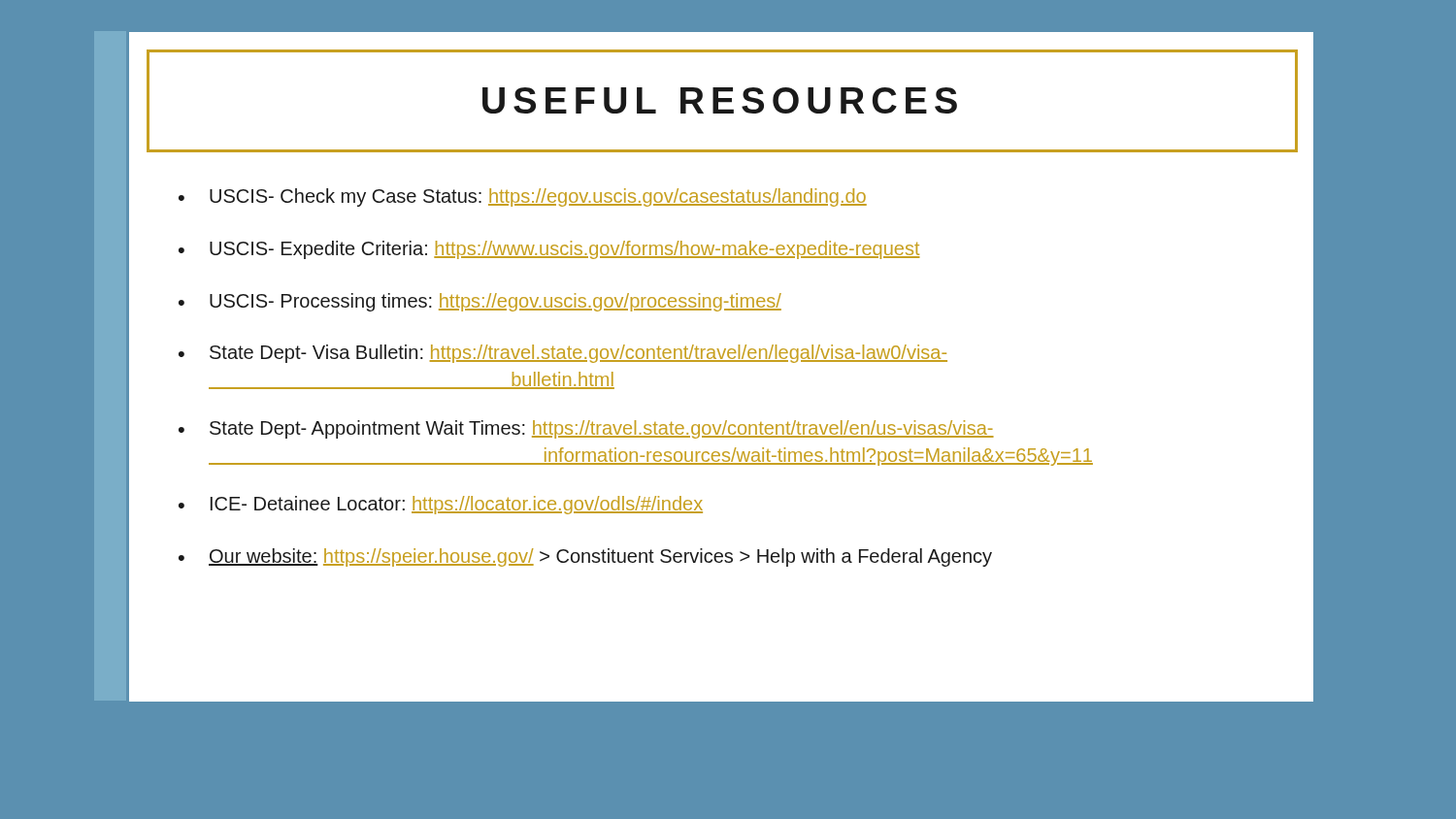Viewport: 1456px width, 819px height.
Task: Navigate to the region starting "• USCIS- Processing times: https://egov.uscis.gov/processing-times/"
Action: [479, 302]
